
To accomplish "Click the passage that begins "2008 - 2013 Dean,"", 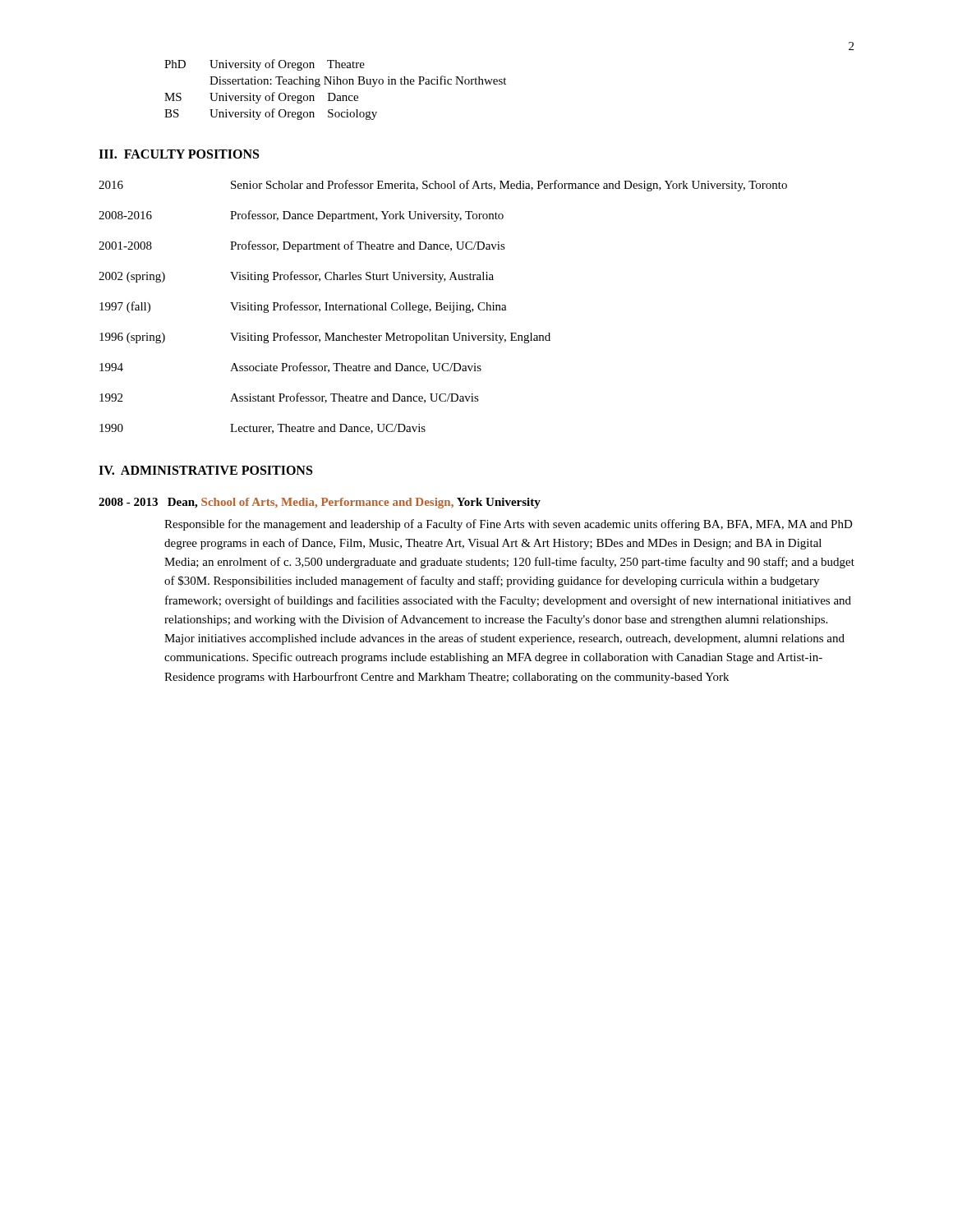I will point(476,590).
